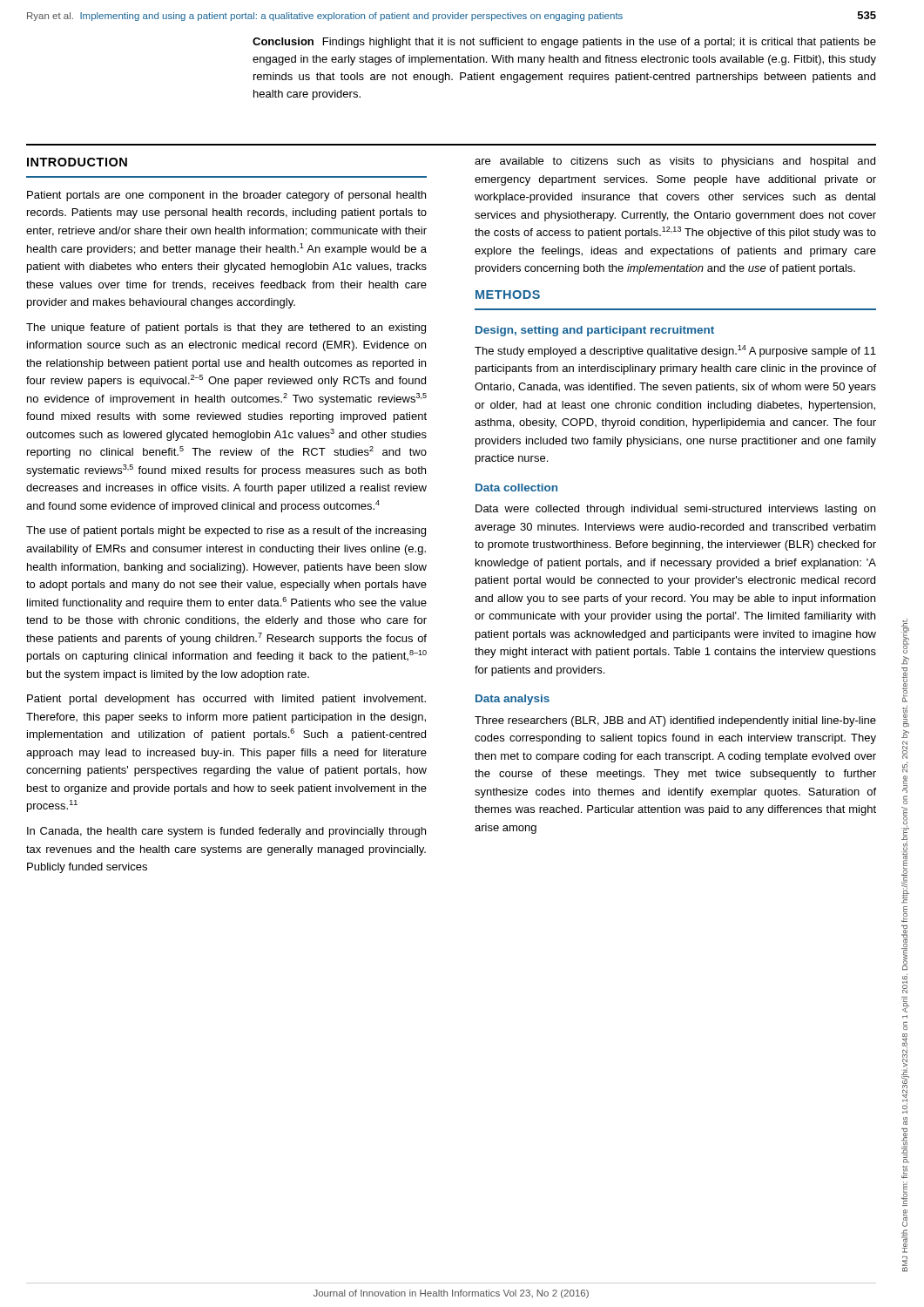Locate the text block containing "The use of"
The image size is (924, 1307).
(x=226, y=603)
